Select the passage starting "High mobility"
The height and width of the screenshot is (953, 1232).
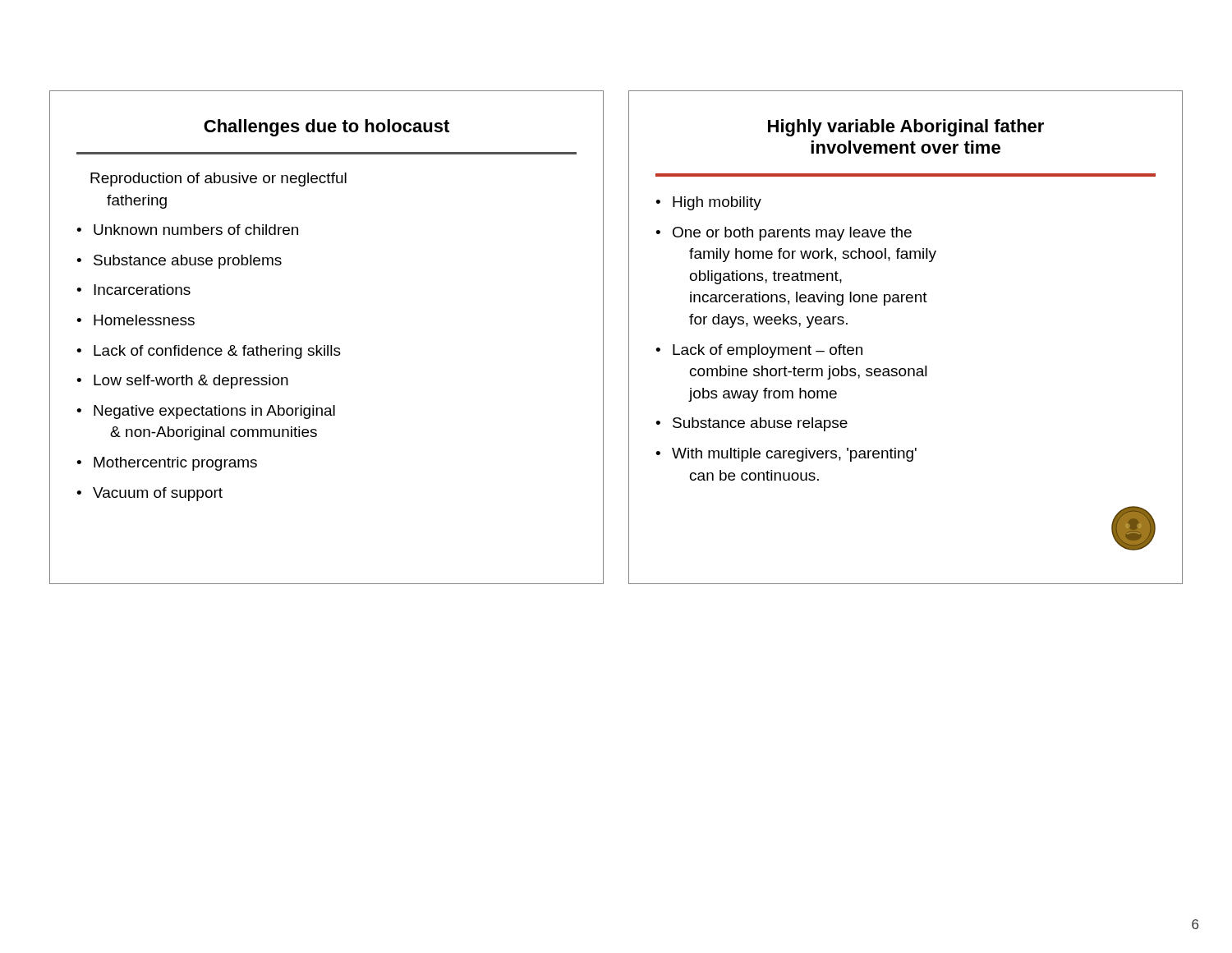pyautogui.click(x=716, y=202)
